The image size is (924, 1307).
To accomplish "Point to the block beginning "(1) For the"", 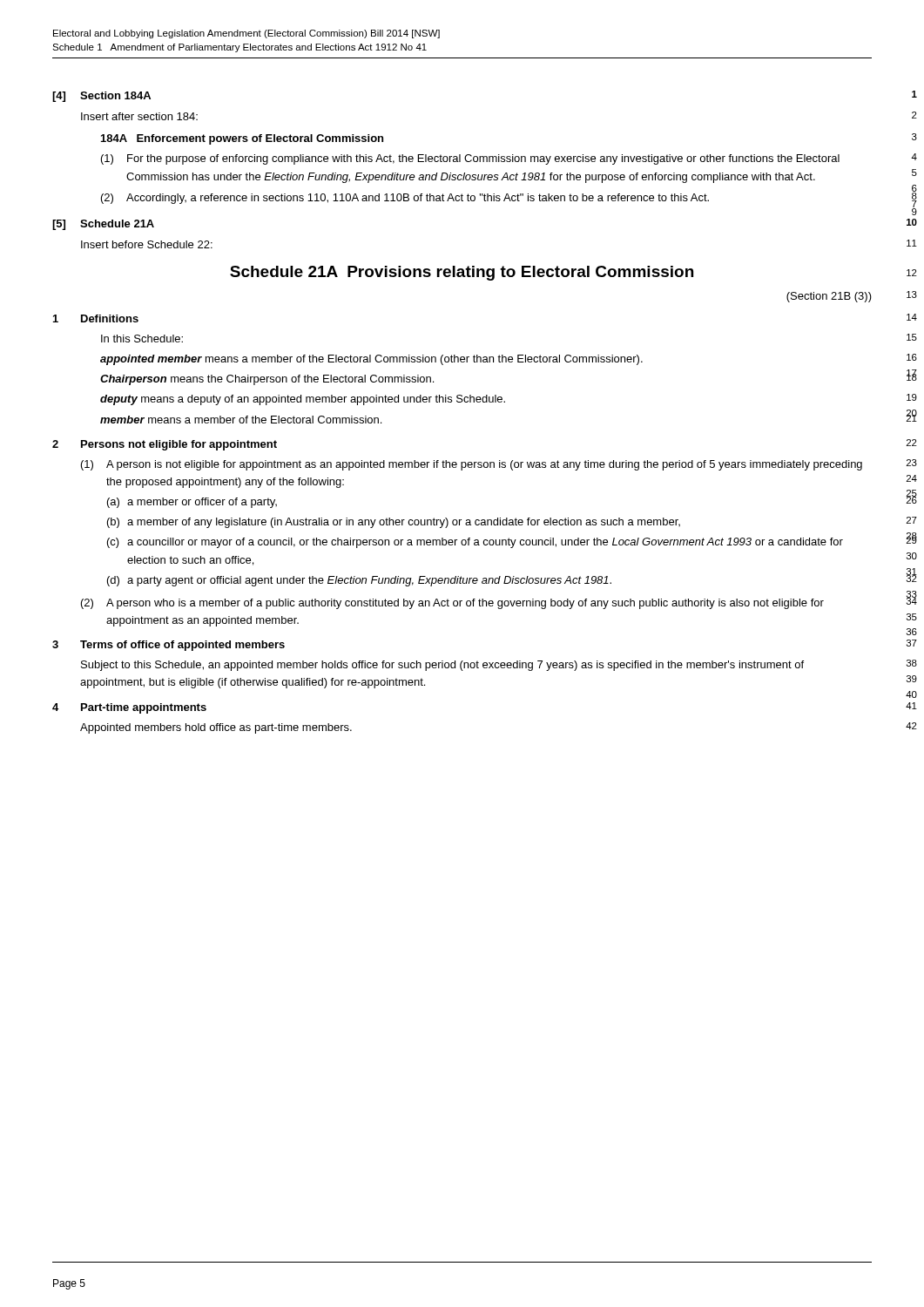I will (462, 168).
